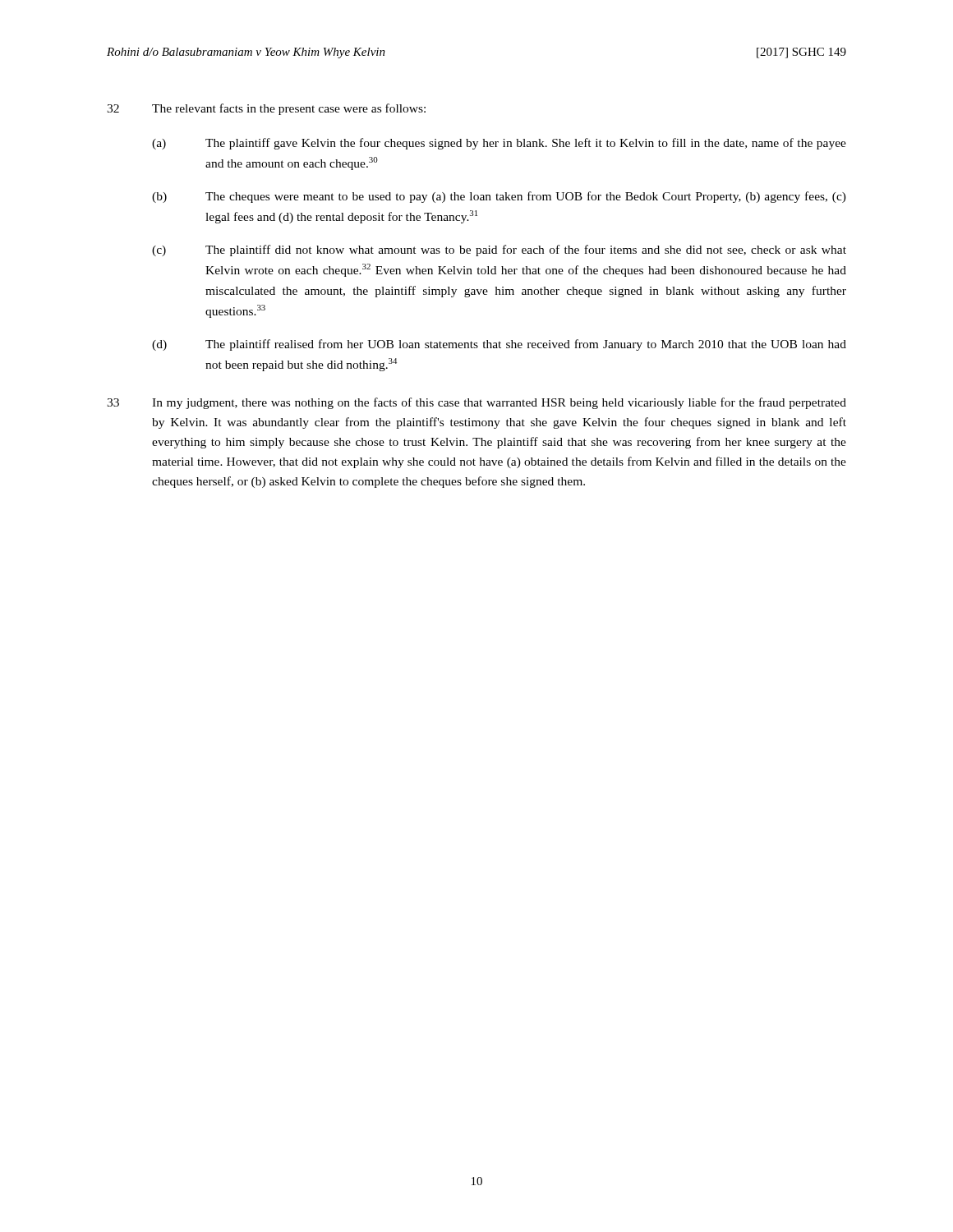This screenshot has width=953, height=1232.
Task: Click the passage that begins "(a) The plaintiff gave"
Action: pyautogui.click(x=499, y=153)
